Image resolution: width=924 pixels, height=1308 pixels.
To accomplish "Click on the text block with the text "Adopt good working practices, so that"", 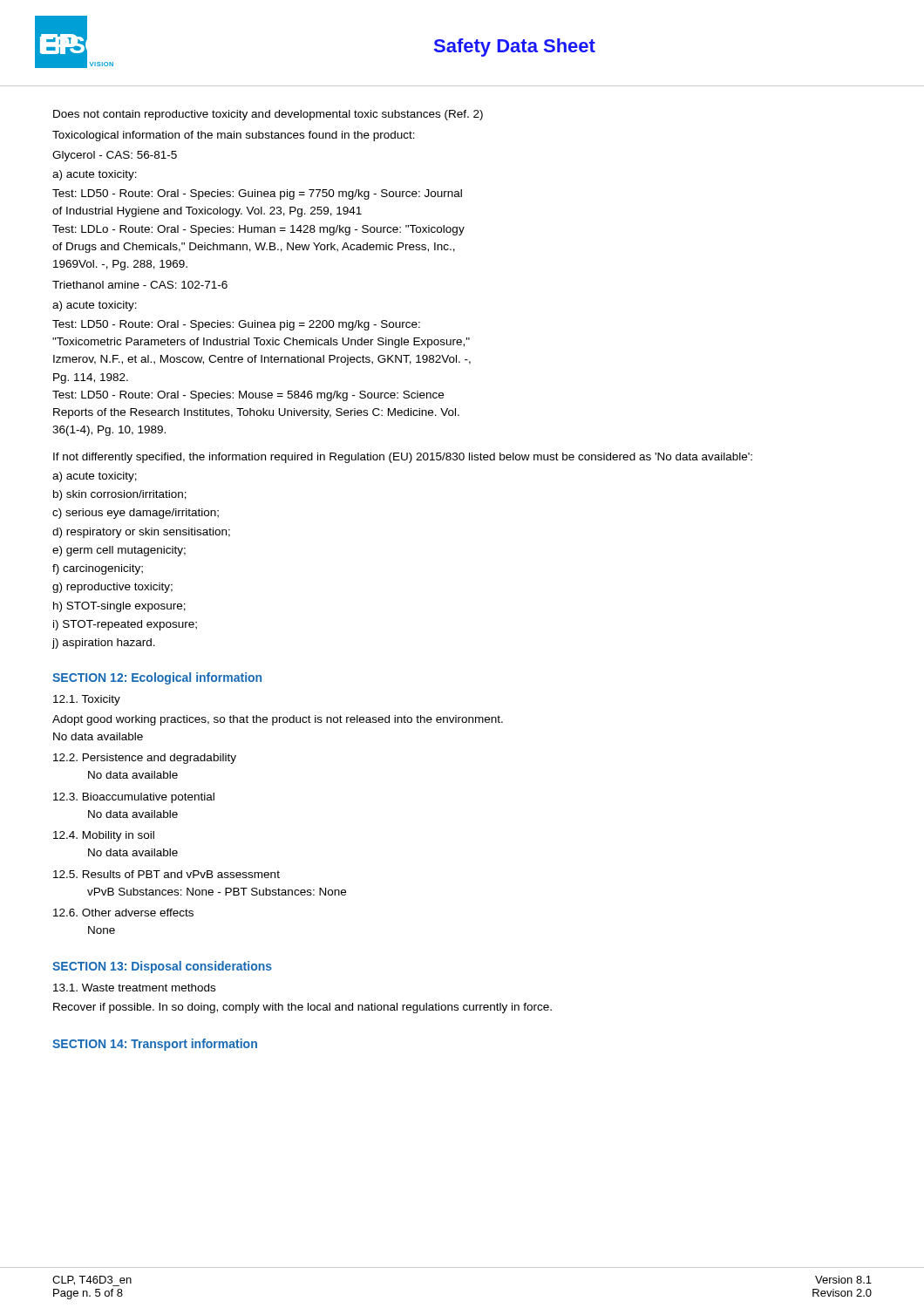I will (278, 727).
